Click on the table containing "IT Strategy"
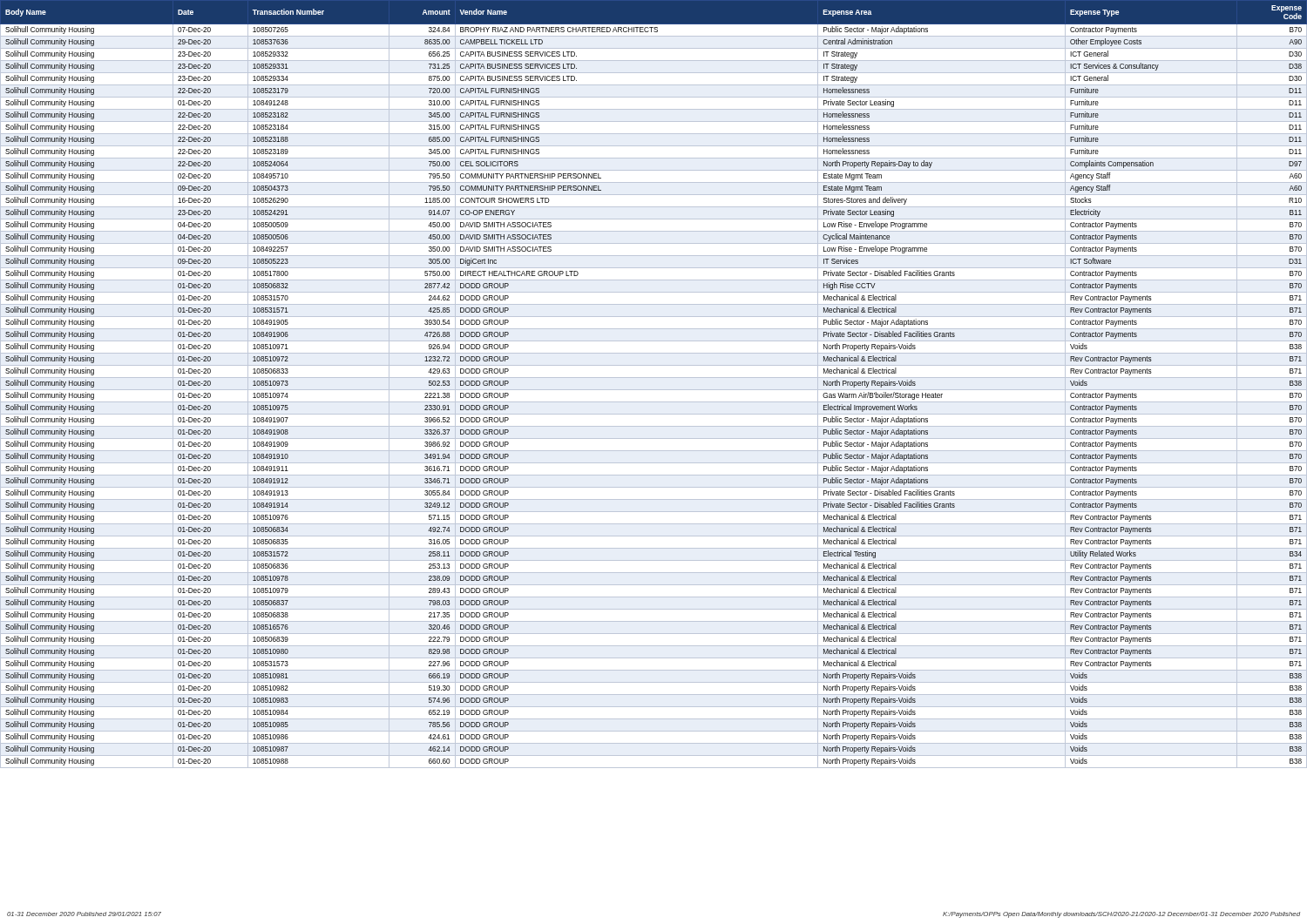The width and height of the screenshot is (1307, 924). (x=654, y=384)
